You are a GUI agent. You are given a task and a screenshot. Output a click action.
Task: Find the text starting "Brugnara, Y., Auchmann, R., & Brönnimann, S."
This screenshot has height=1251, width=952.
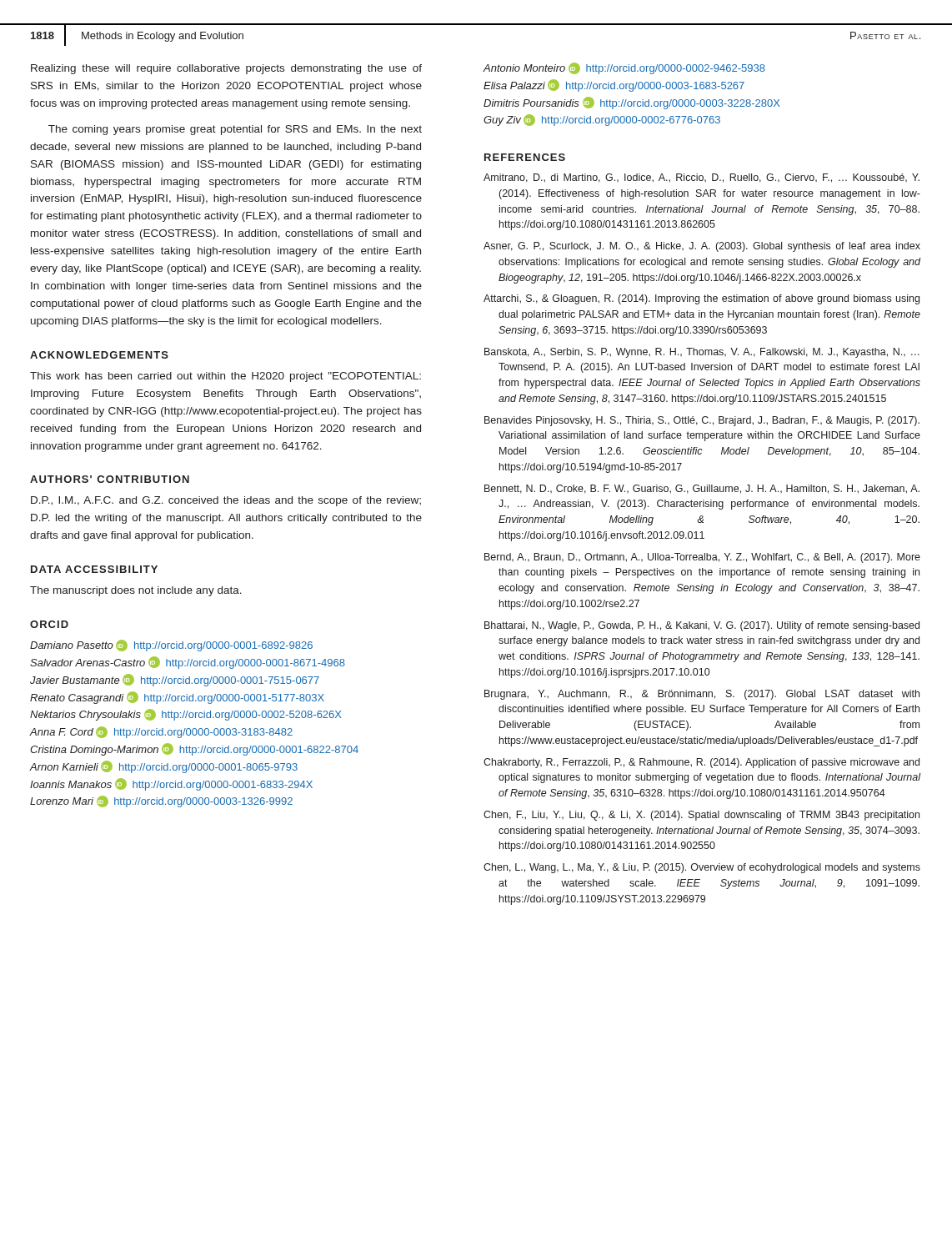point(702,717)
